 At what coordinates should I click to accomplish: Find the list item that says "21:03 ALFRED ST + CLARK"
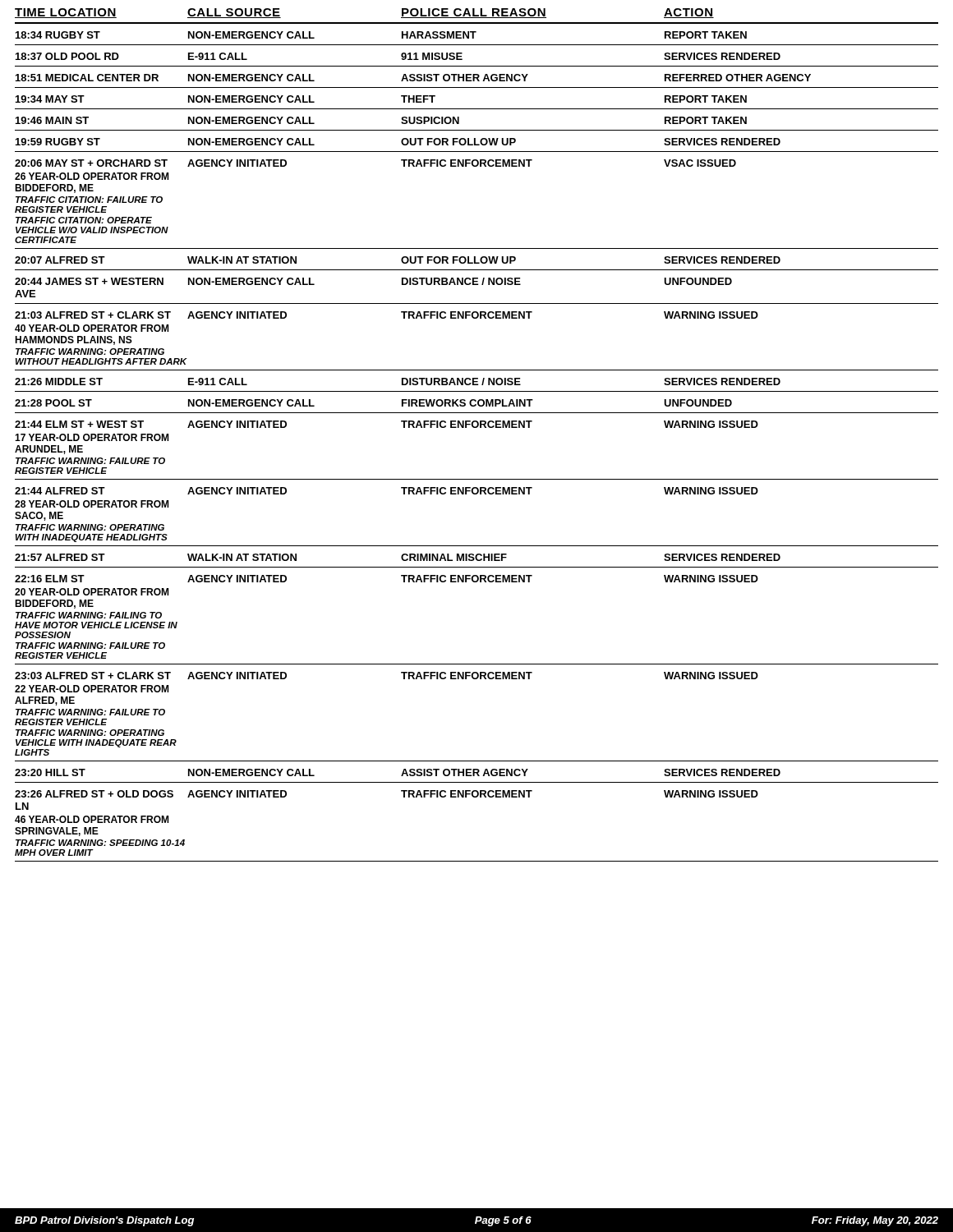click(97, 316)
